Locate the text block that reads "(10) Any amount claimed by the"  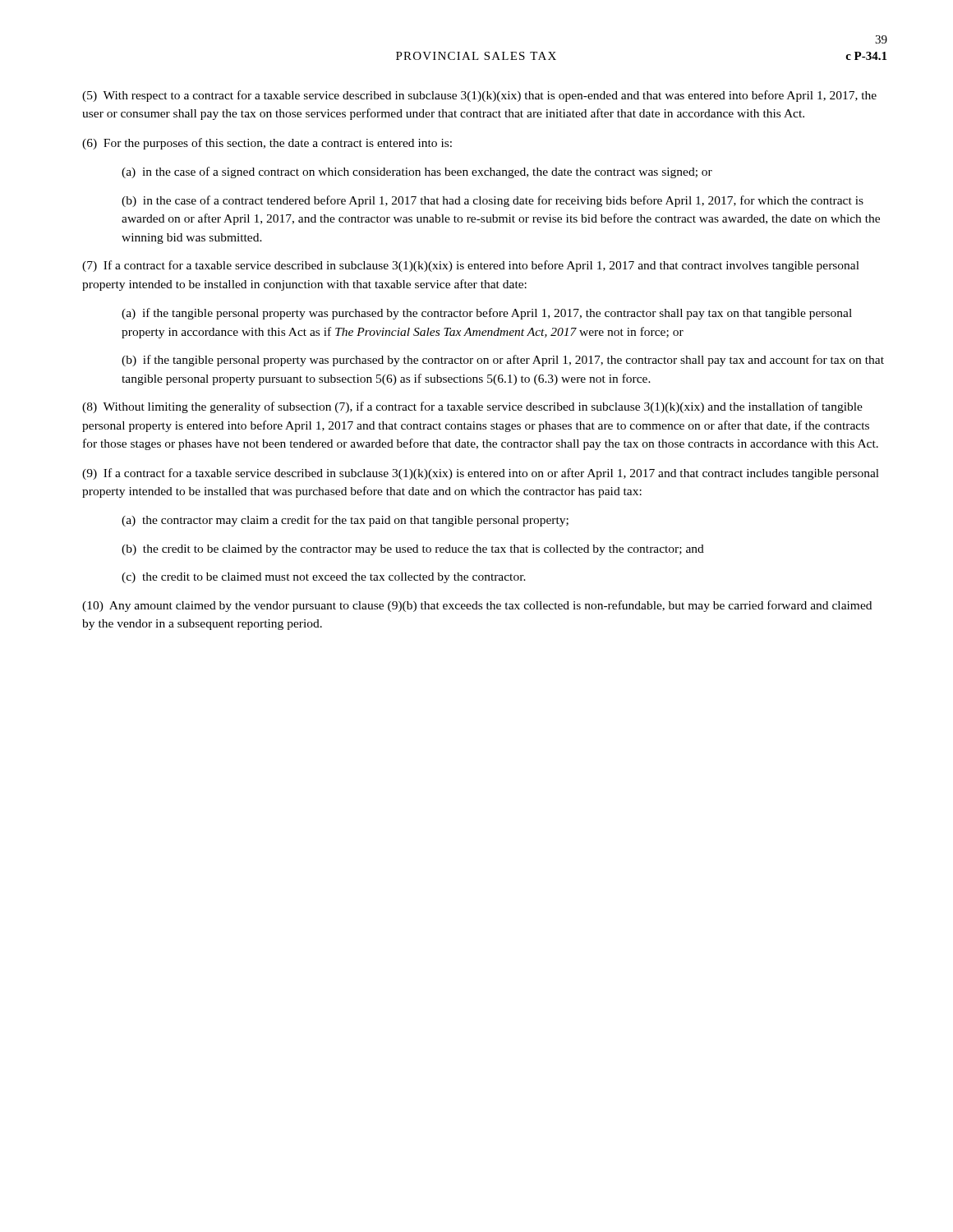tap(477, 614)
